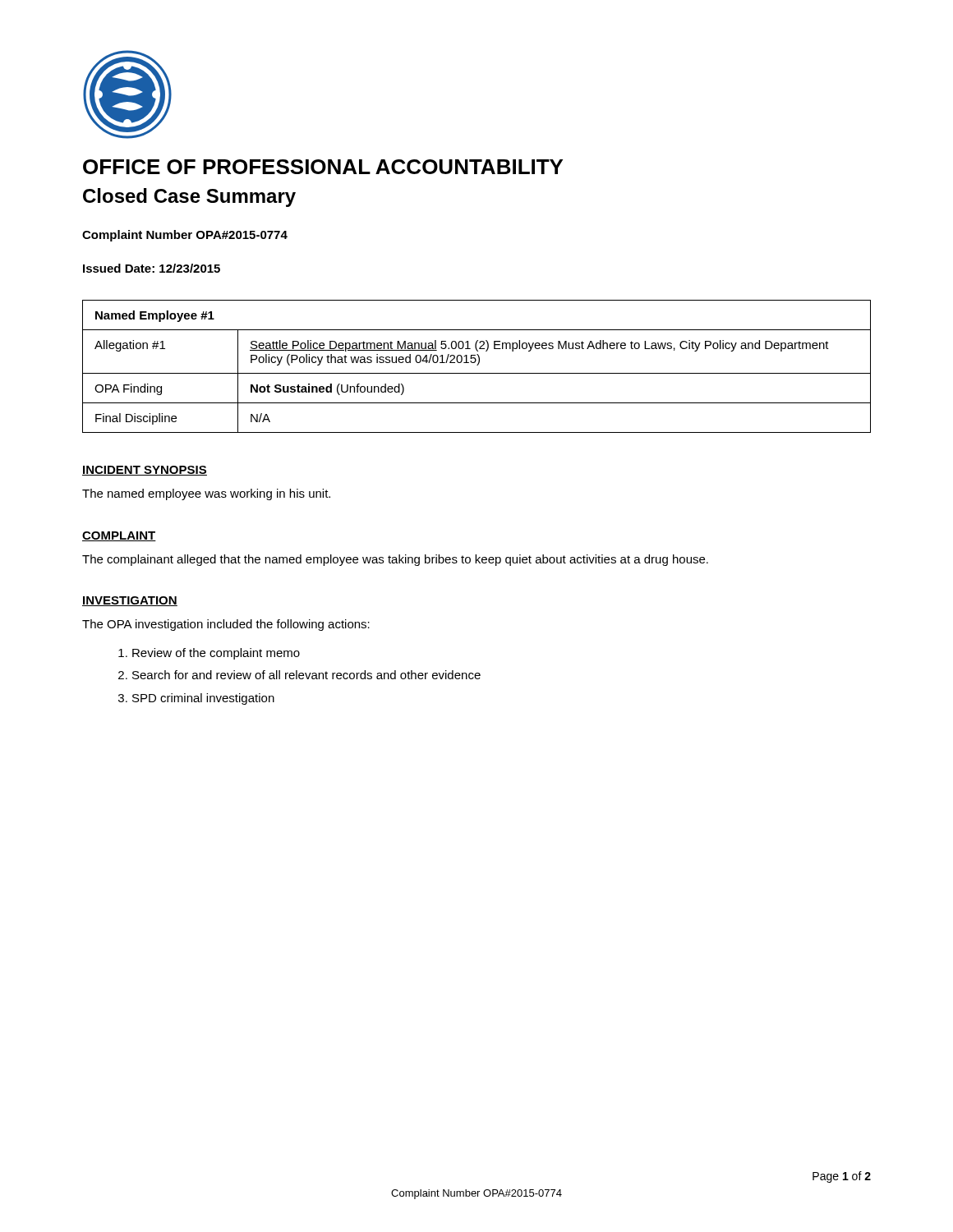The width and height of the screenshot is (953, 1232).
Task: Where is the passage that starts "The OPA investigation included"?
Action: [x=226, y=624]
